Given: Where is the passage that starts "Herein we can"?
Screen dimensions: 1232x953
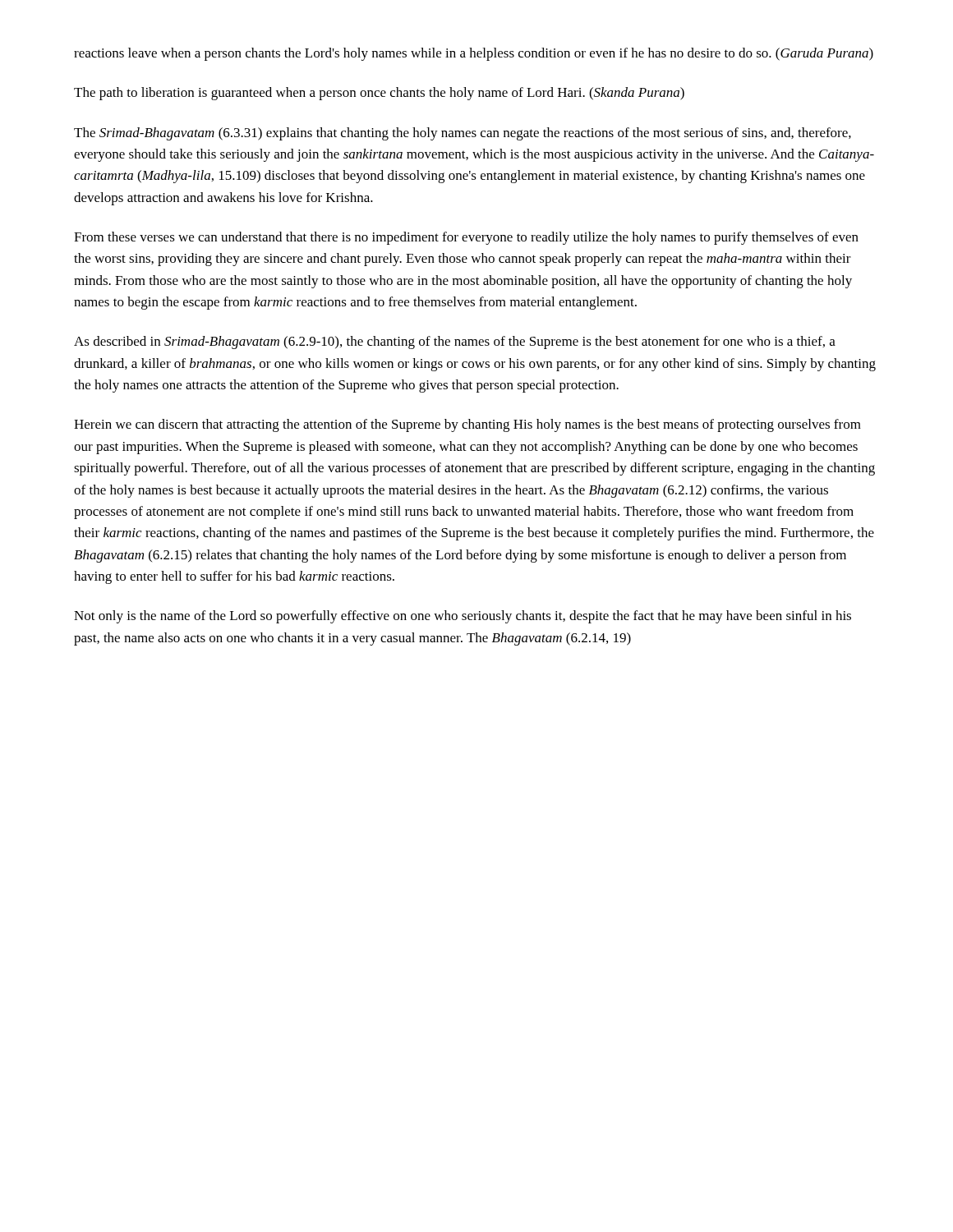Looking at the screenshot, I should (x=474, y=500).
